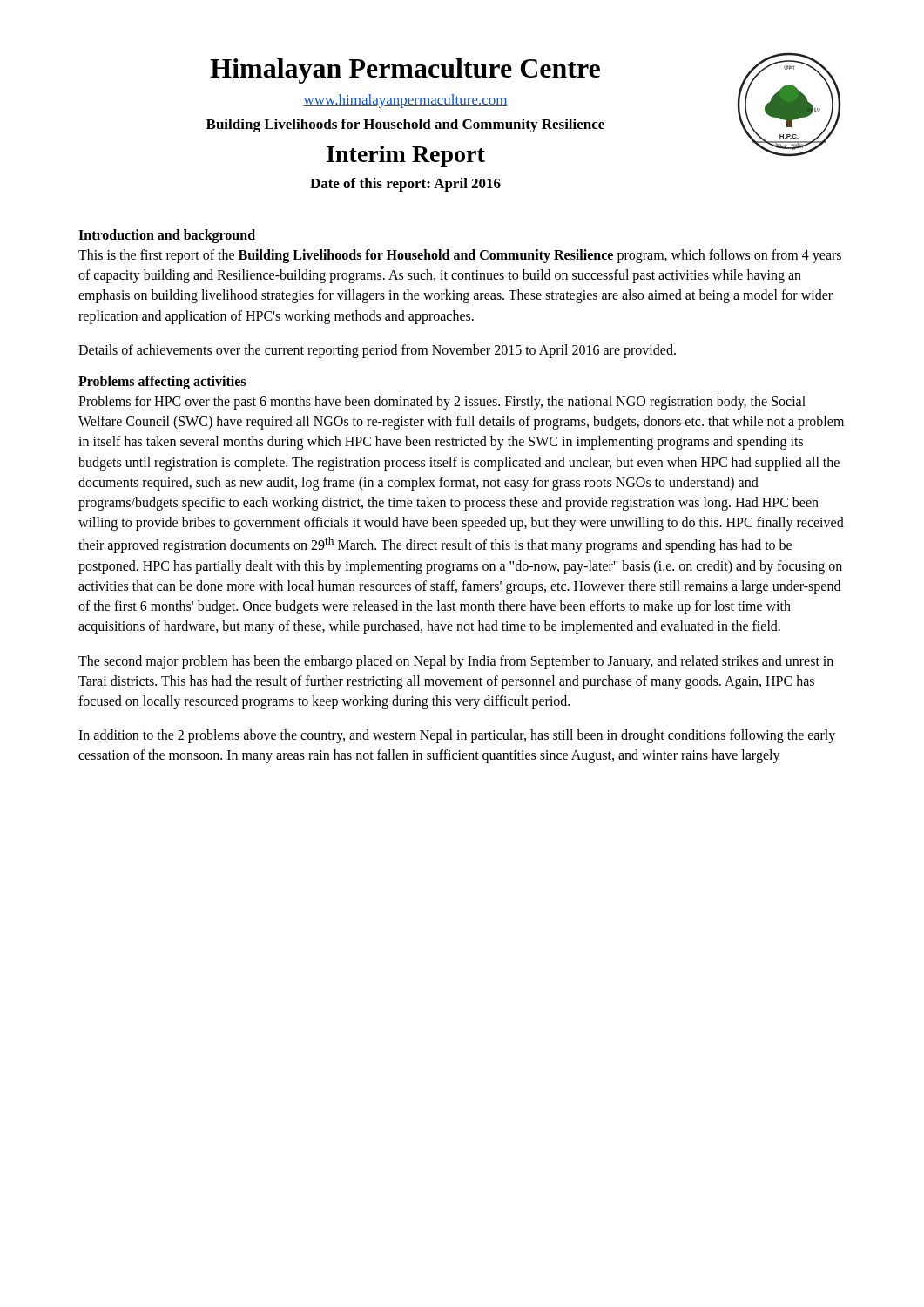Locate the logo

[789, 106]
